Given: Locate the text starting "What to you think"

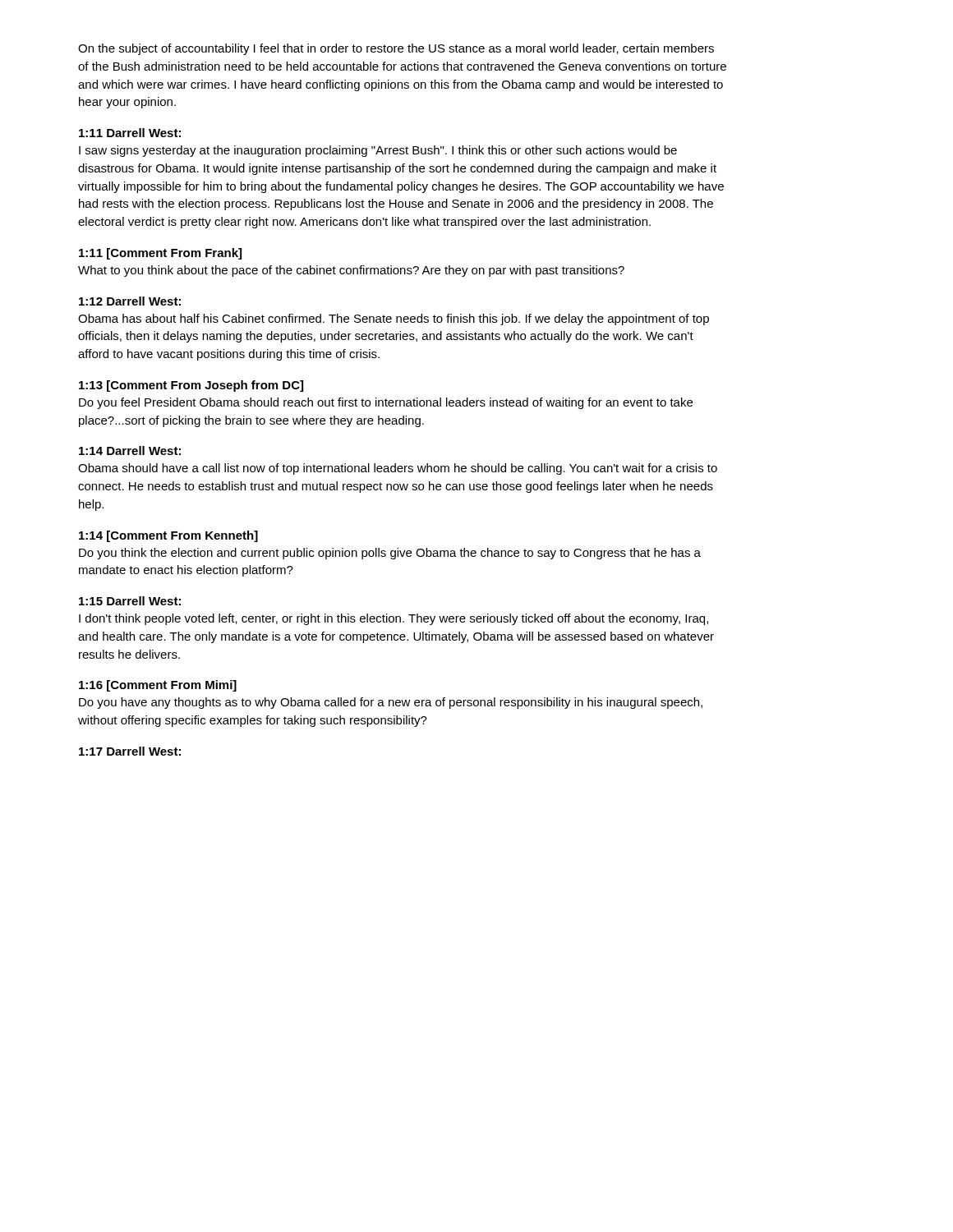Looking at the screenshot, I should (351, 270).
